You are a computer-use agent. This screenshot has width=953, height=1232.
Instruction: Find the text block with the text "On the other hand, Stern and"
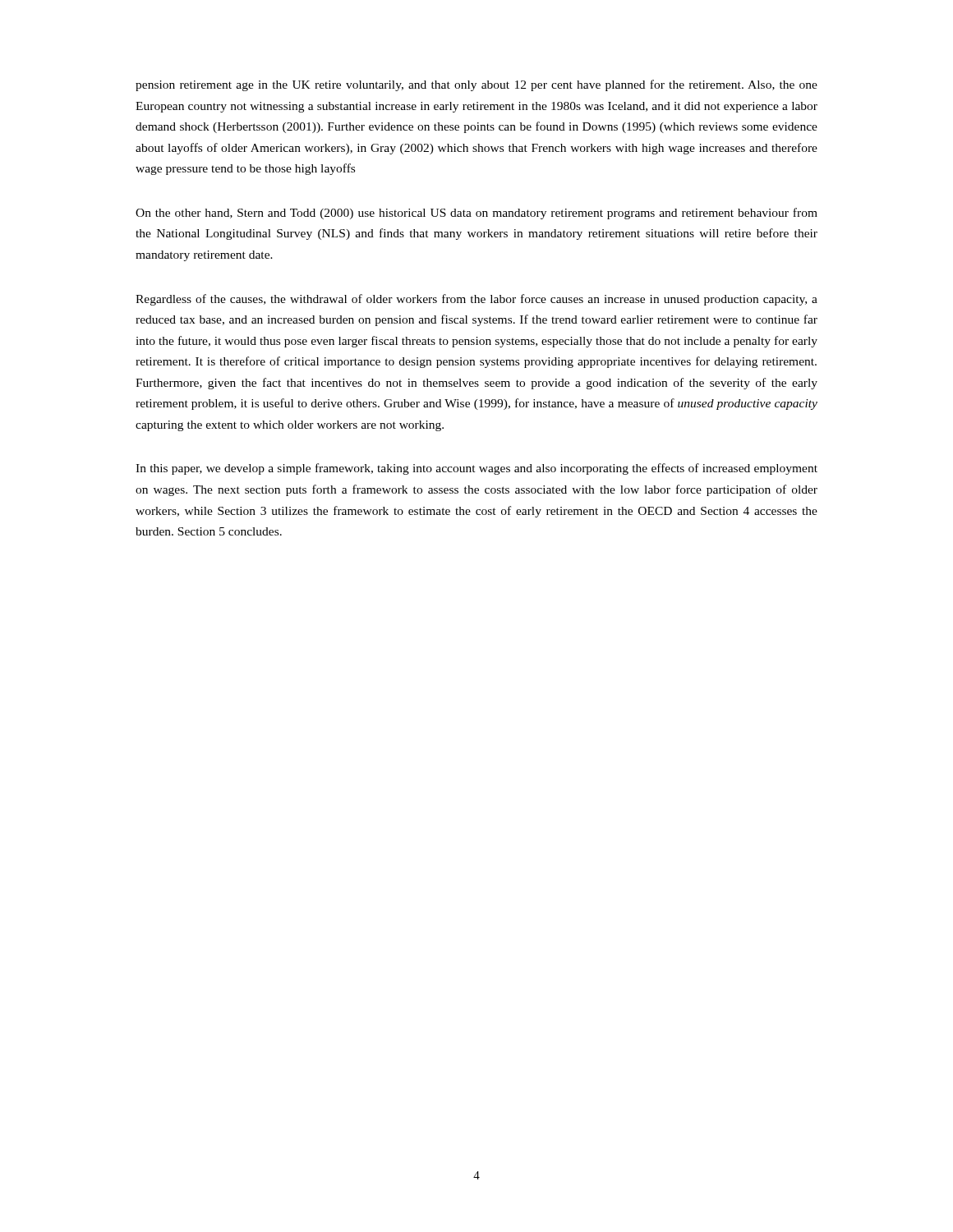[476, 233]
